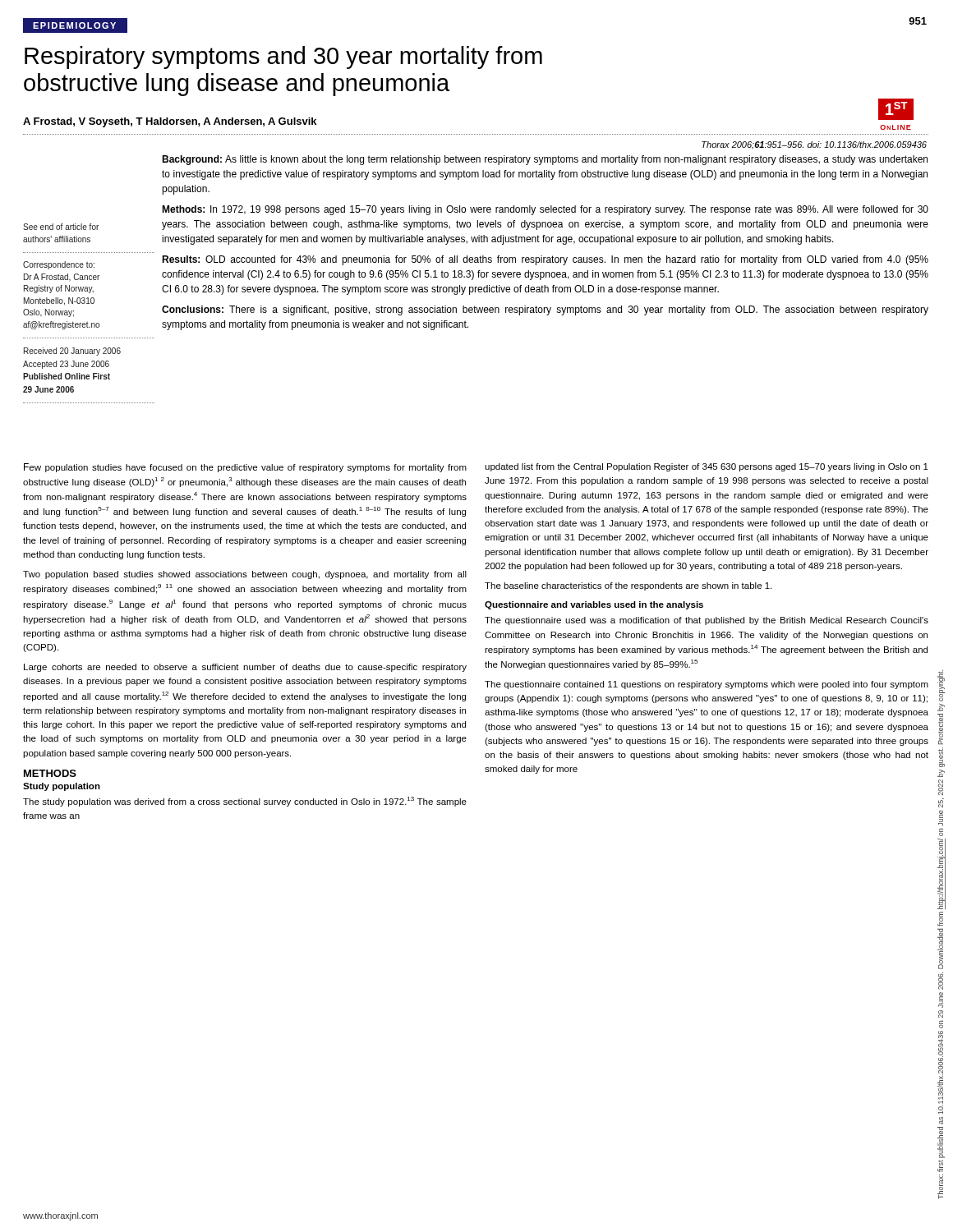
Task: Find the block on this page that starts "Conclusions: There is a significant,"
Action: coord(545,317)
